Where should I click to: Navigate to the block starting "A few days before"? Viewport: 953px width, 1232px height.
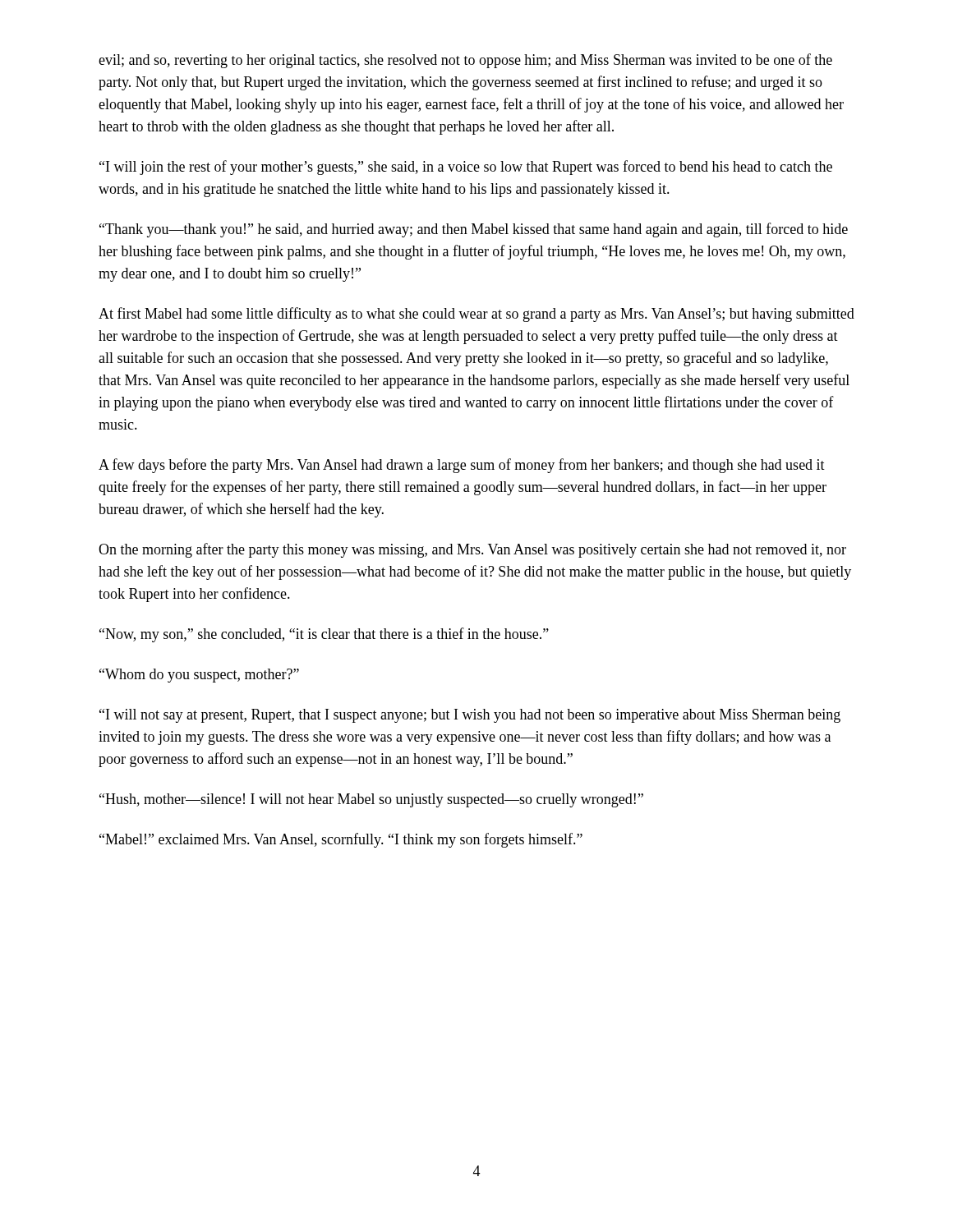coord(463,487)
